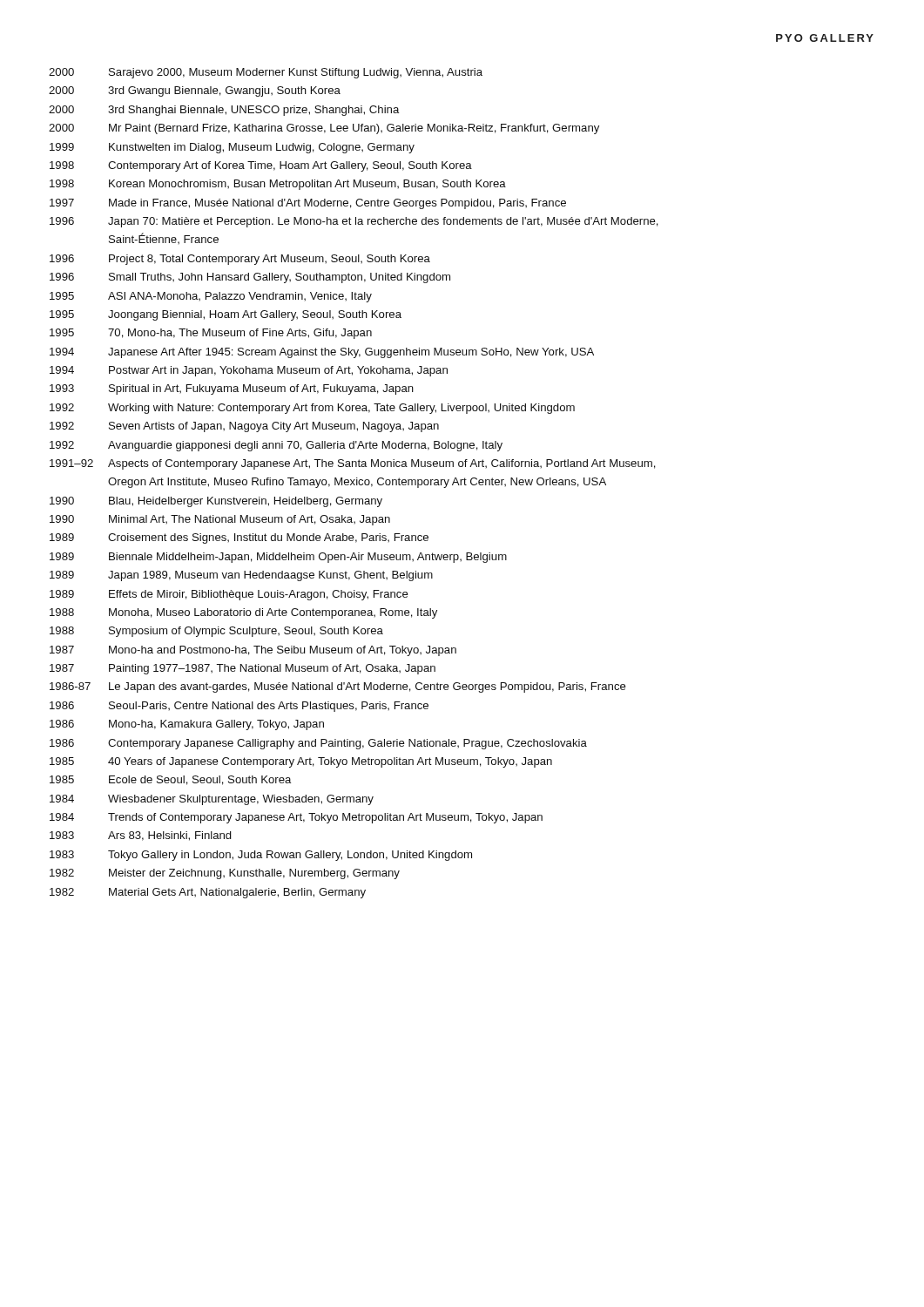Click on the list item with the text "1991–92 Aspects of Contemporary Japanese Art, The"
Screen dimensions: 1307x924
coord(462,472)
